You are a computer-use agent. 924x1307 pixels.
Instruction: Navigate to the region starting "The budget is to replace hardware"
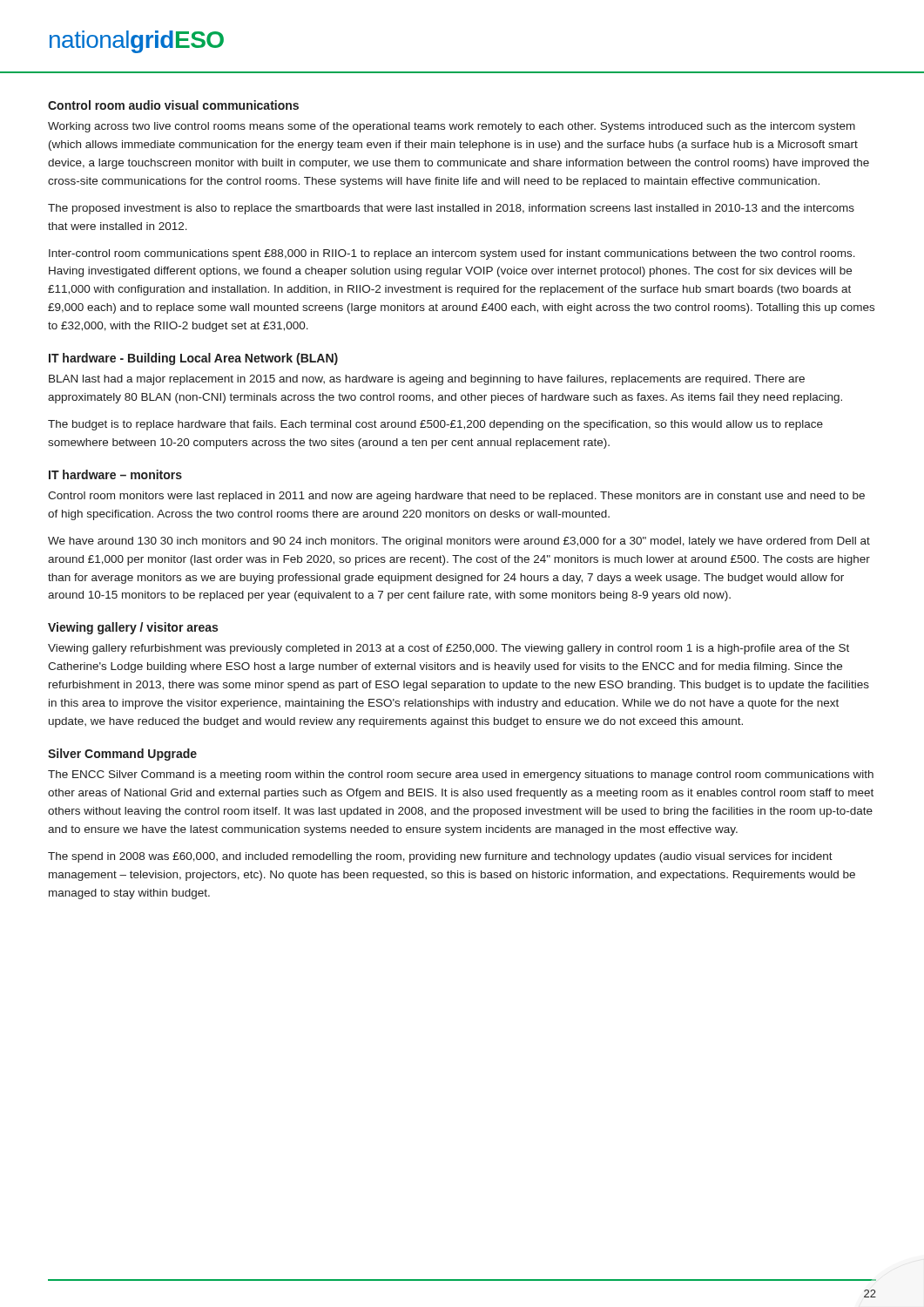click(435, 433)
